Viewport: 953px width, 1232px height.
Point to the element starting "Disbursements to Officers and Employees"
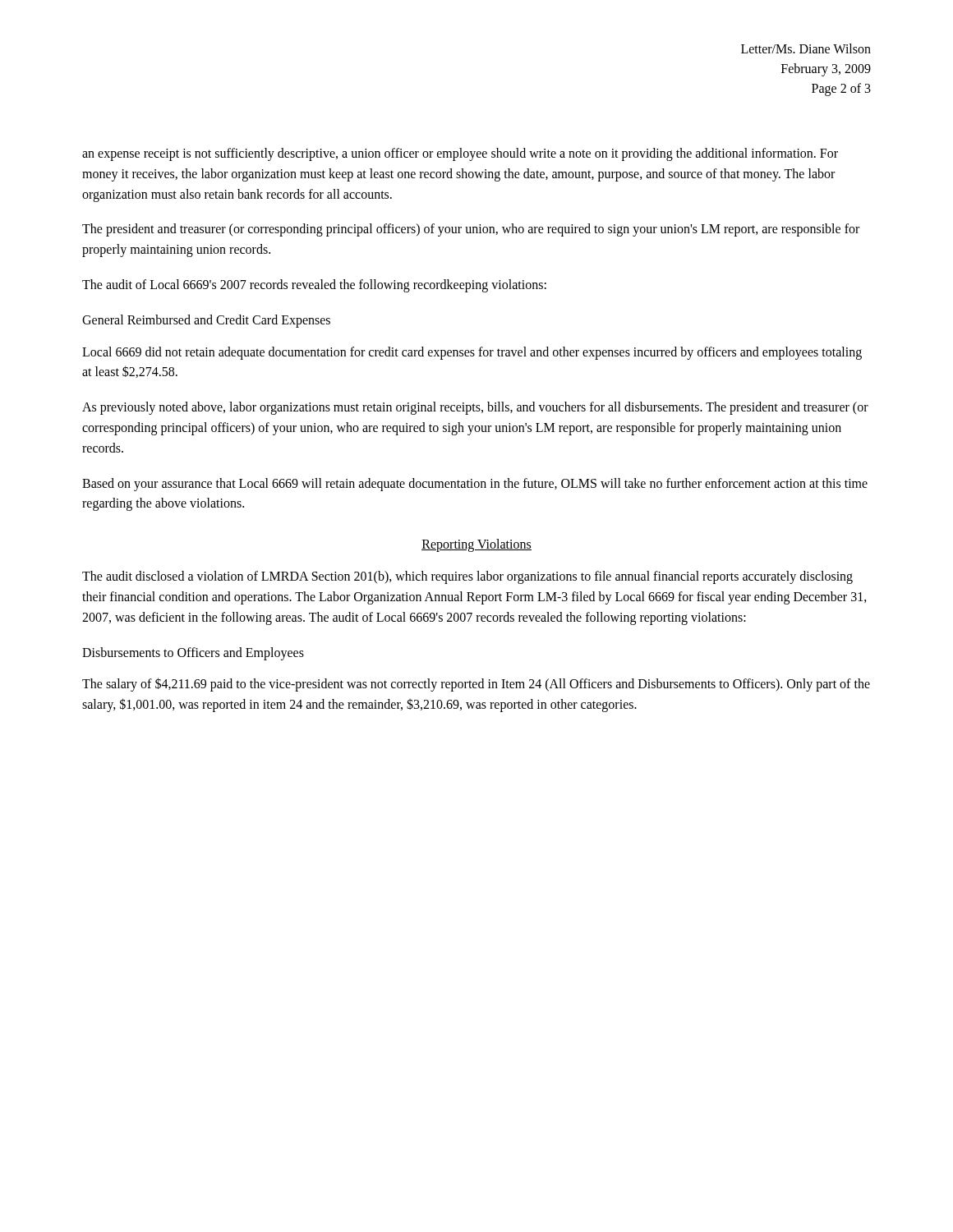(193, 654)
